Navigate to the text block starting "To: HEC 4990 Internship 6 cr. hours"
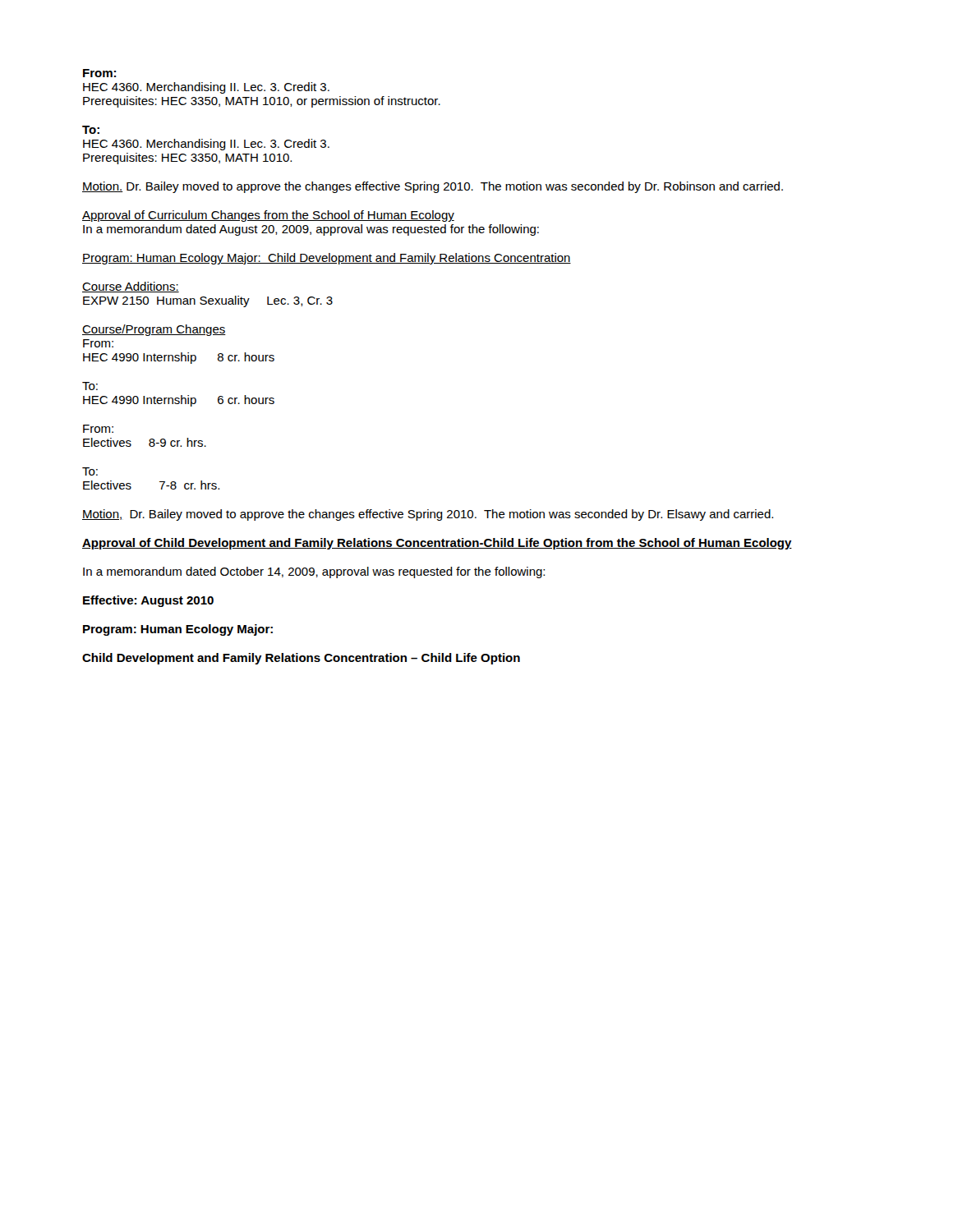The width and height of the screenshot is (953, 1232). [x=178, y=393]
